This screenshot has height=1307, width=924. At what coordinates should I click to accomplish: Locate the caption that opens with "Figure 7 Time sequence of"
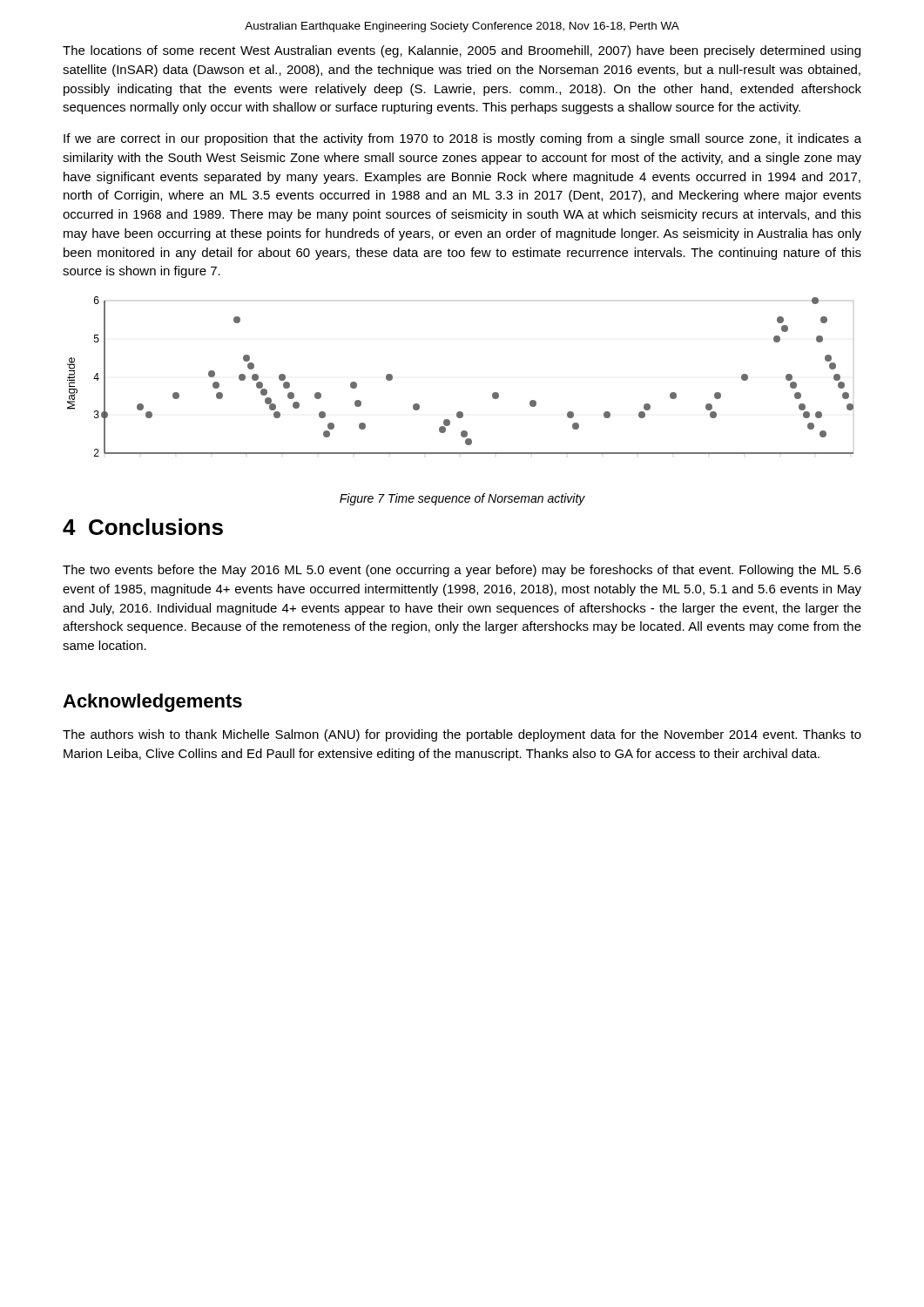(462, 498)
